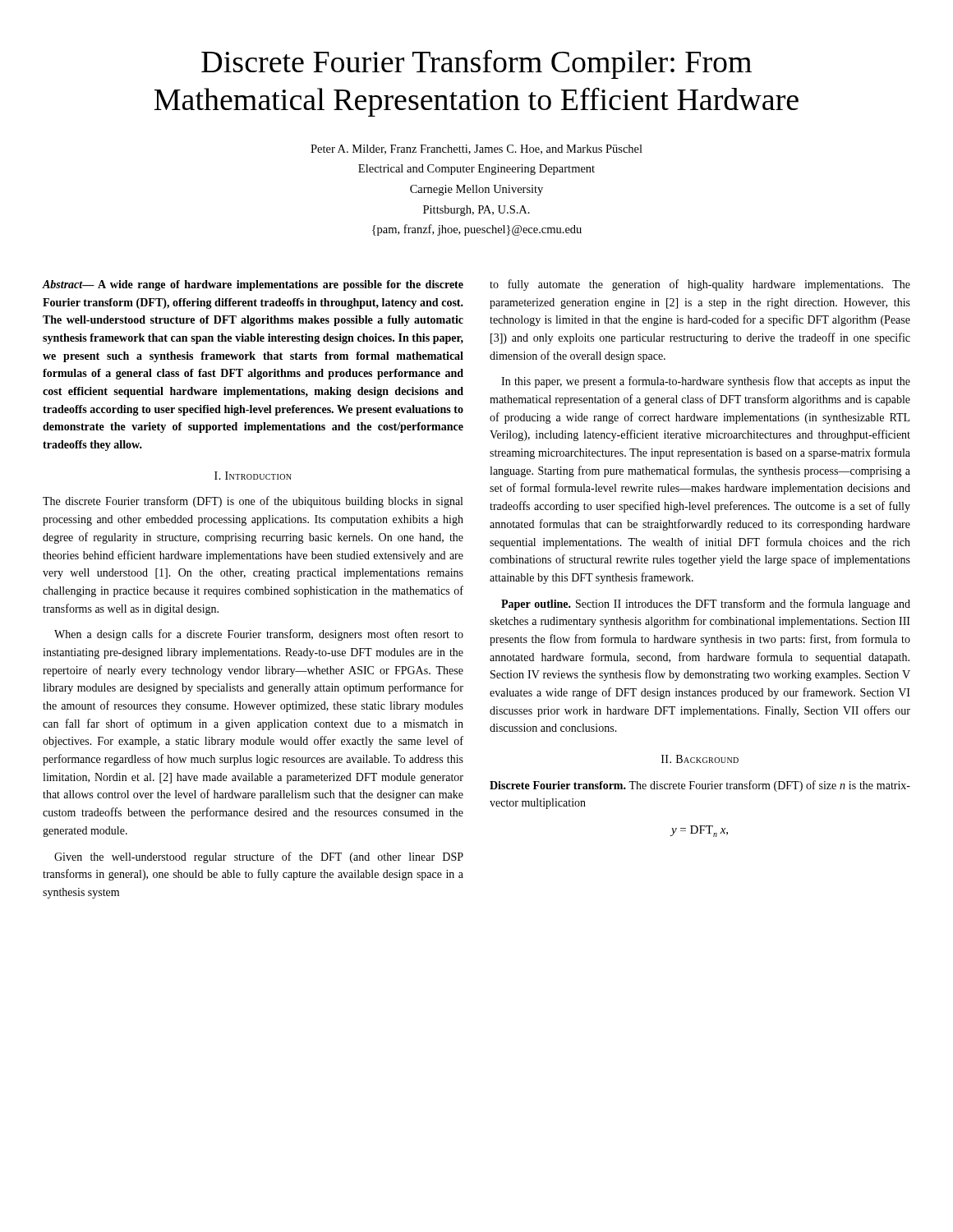Image resolution: width=953 pixels, height=1232 pixels.
Task: Locate the text block that reads "Peter A. Milder, Franz Franchetti,"
Action: [x=476, y=189]
